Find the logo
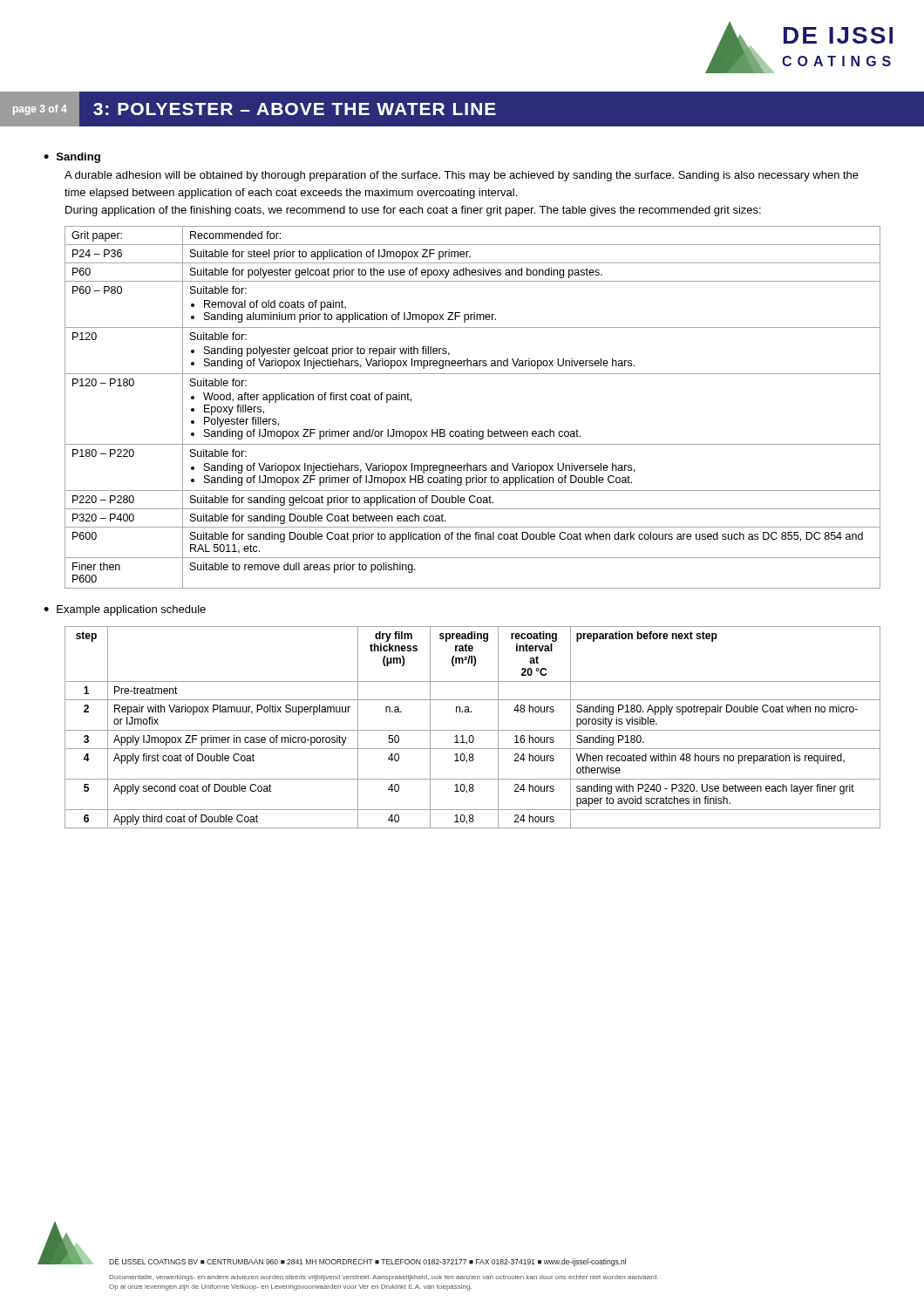 tap(68, 1238)
